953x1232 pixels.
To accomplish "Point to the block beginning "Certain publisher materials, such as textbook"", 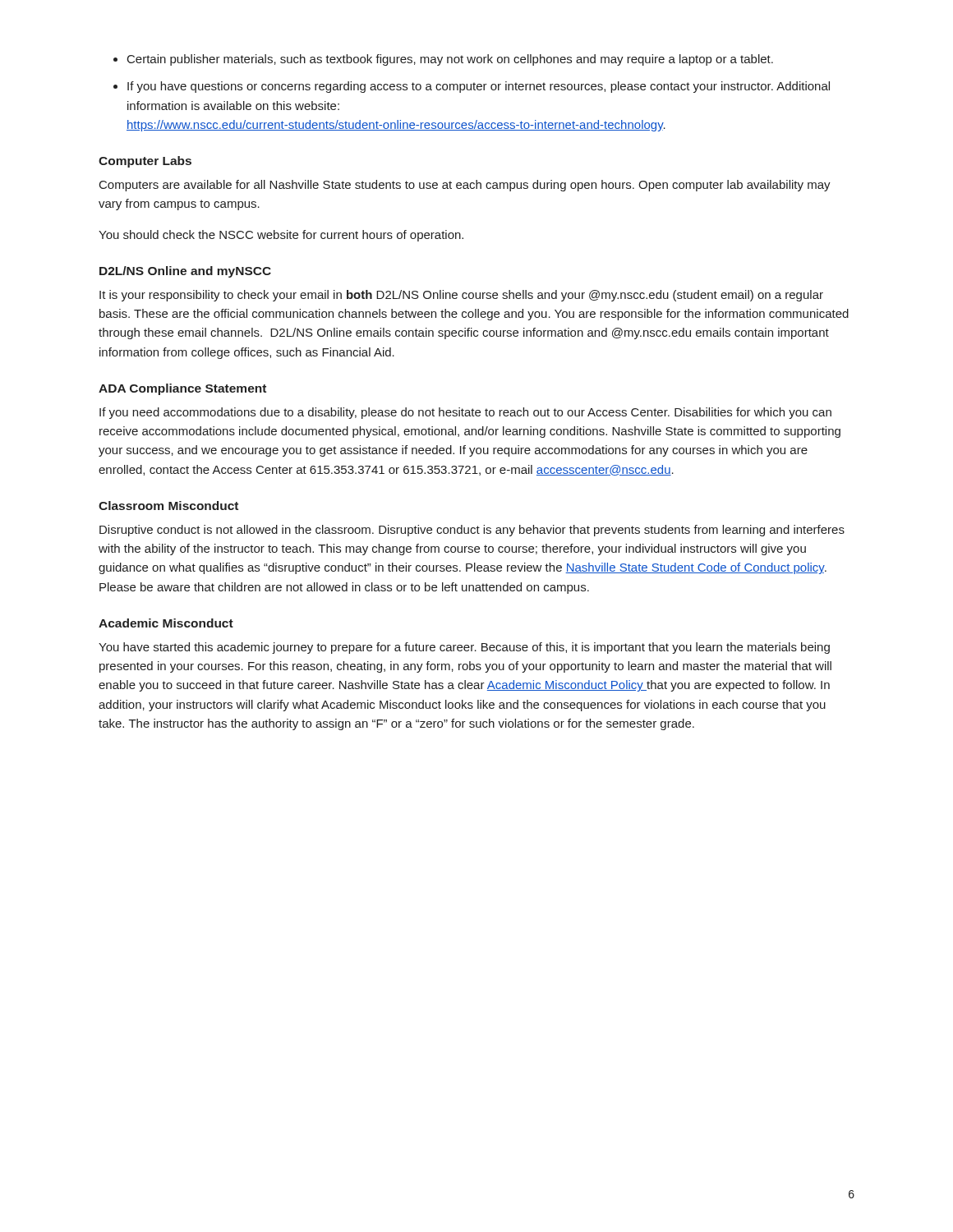I will click(x=450, y=59).
